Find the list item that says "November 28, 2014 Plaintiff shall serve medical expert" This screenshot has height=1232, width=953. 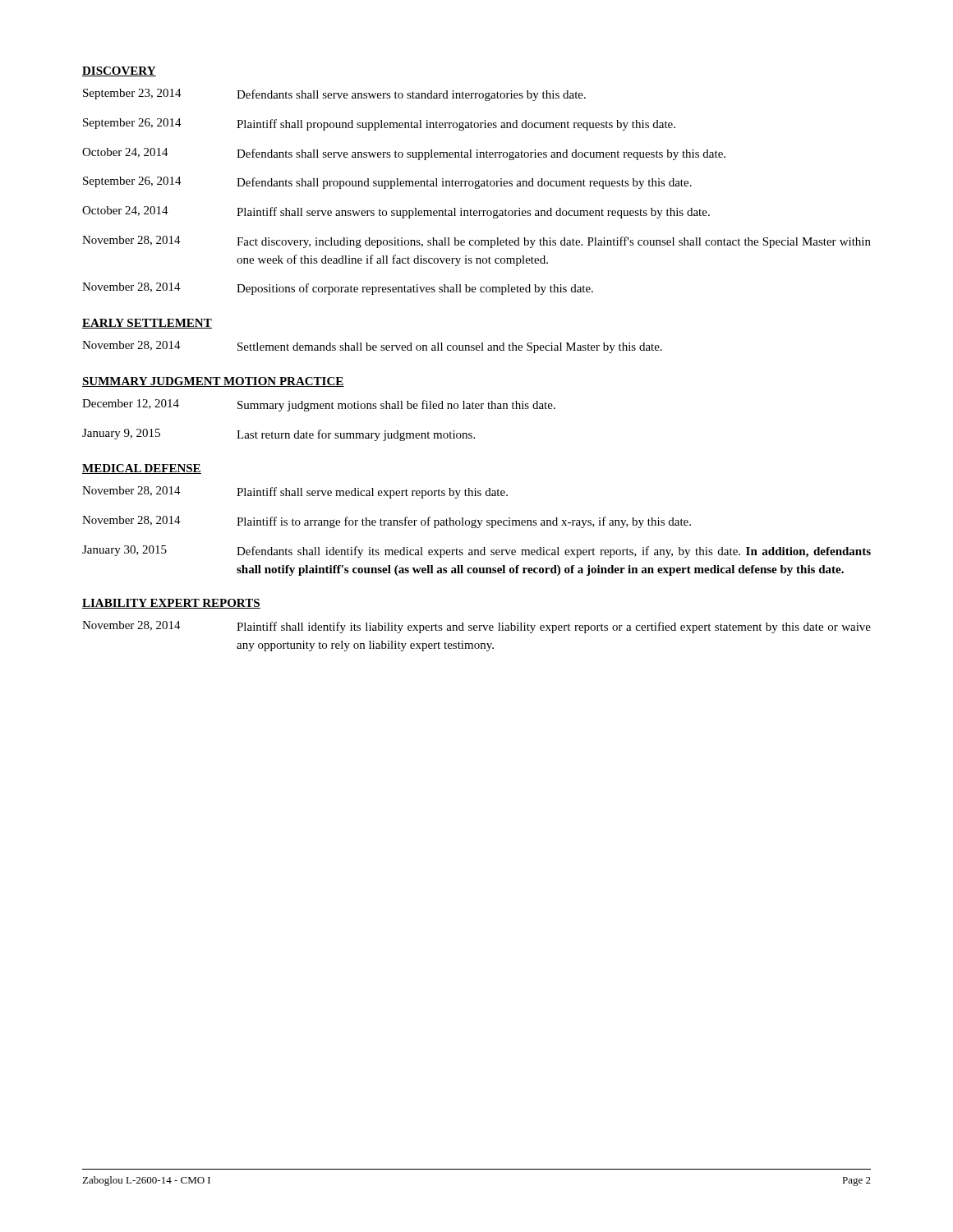[x=476, y=493]
